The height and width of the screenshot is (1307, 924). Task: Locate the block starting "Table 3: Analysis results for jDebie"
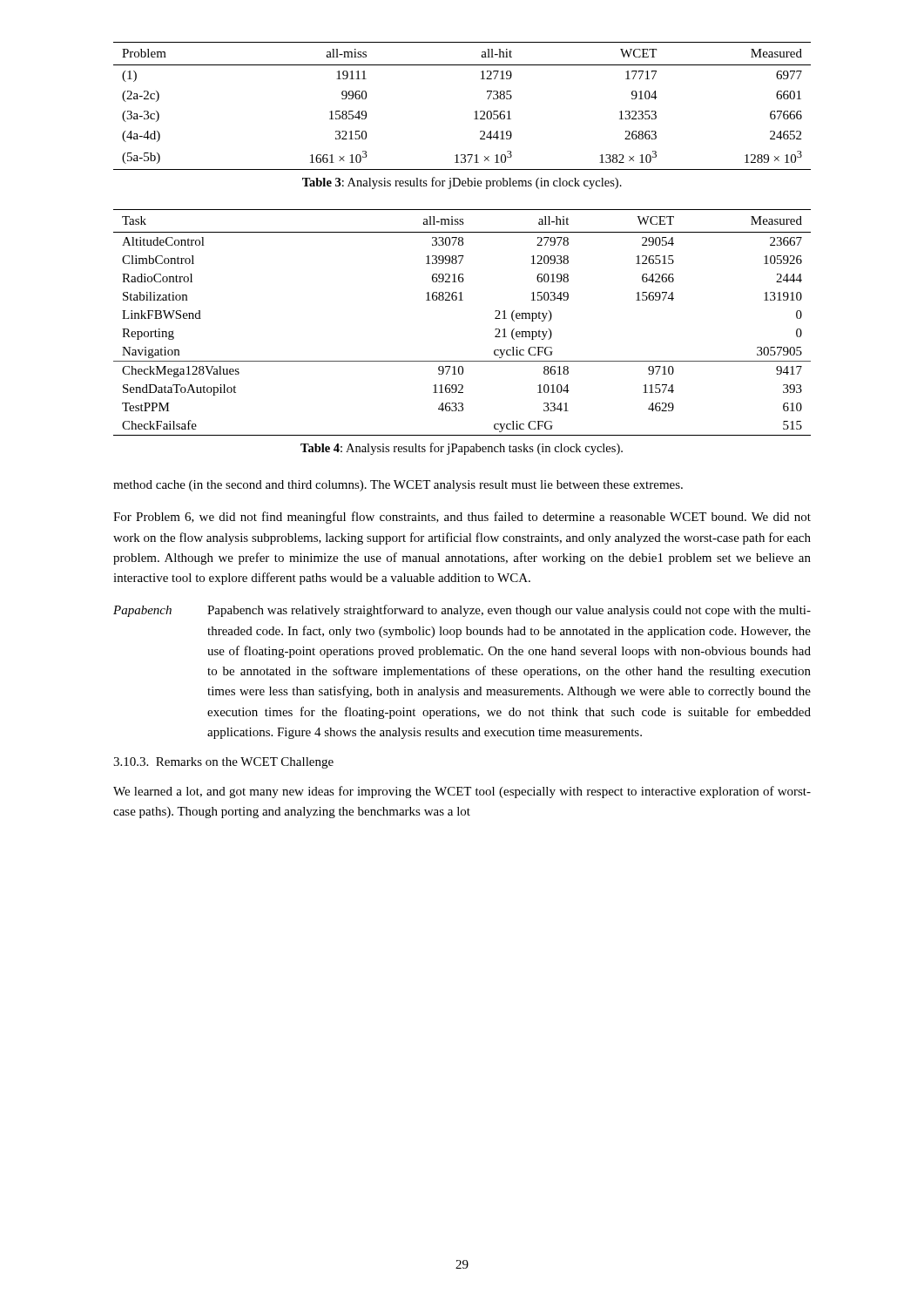tap(462, 182)
